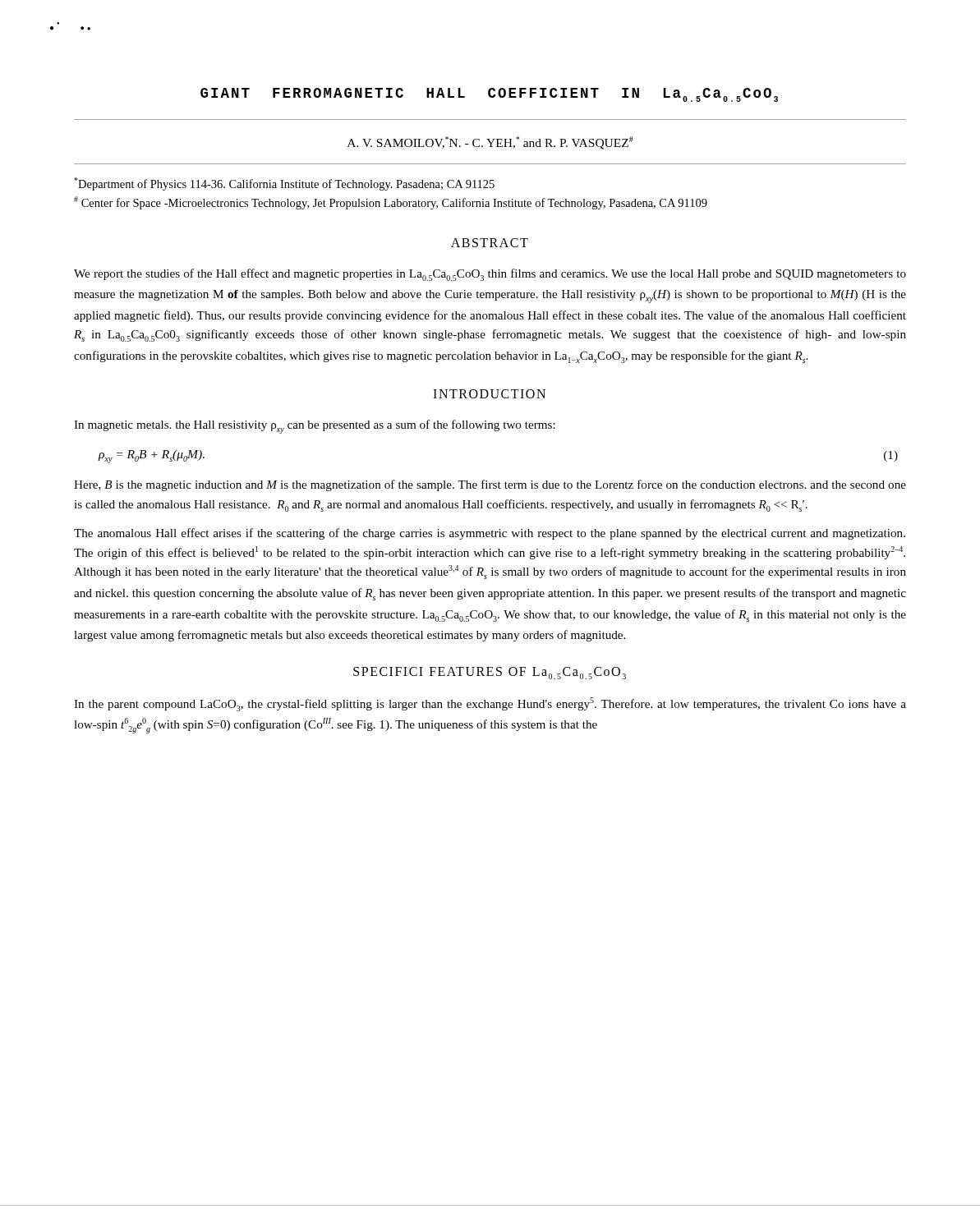Click on the block starting "ρxy = R0B +"
The image size is (980, 1232).
(x=154, y=456)
